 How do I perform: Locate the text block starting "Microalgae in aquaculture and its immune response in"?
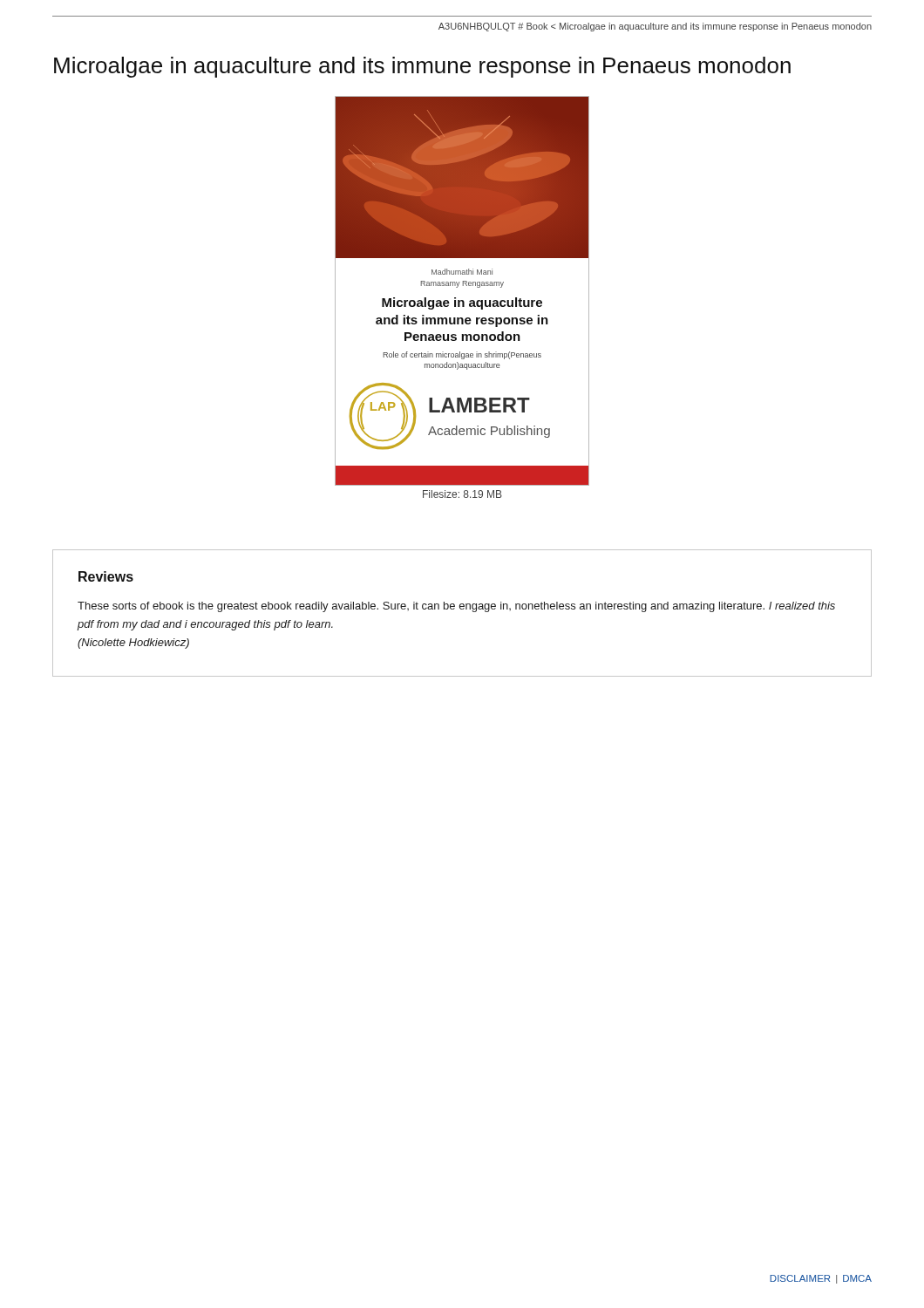(x=422, y=65)
